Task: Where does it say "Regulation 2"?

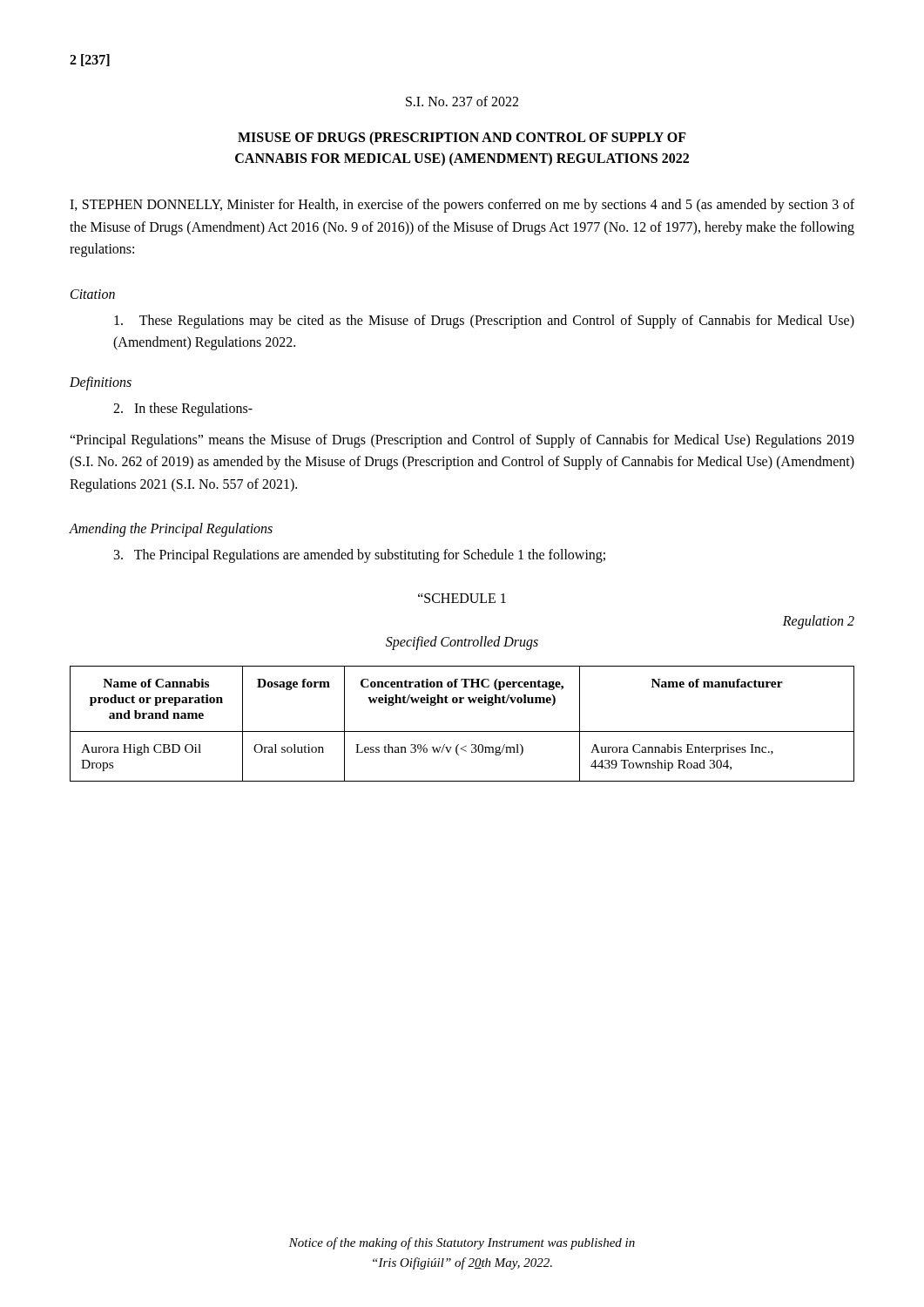Action: 819,621
